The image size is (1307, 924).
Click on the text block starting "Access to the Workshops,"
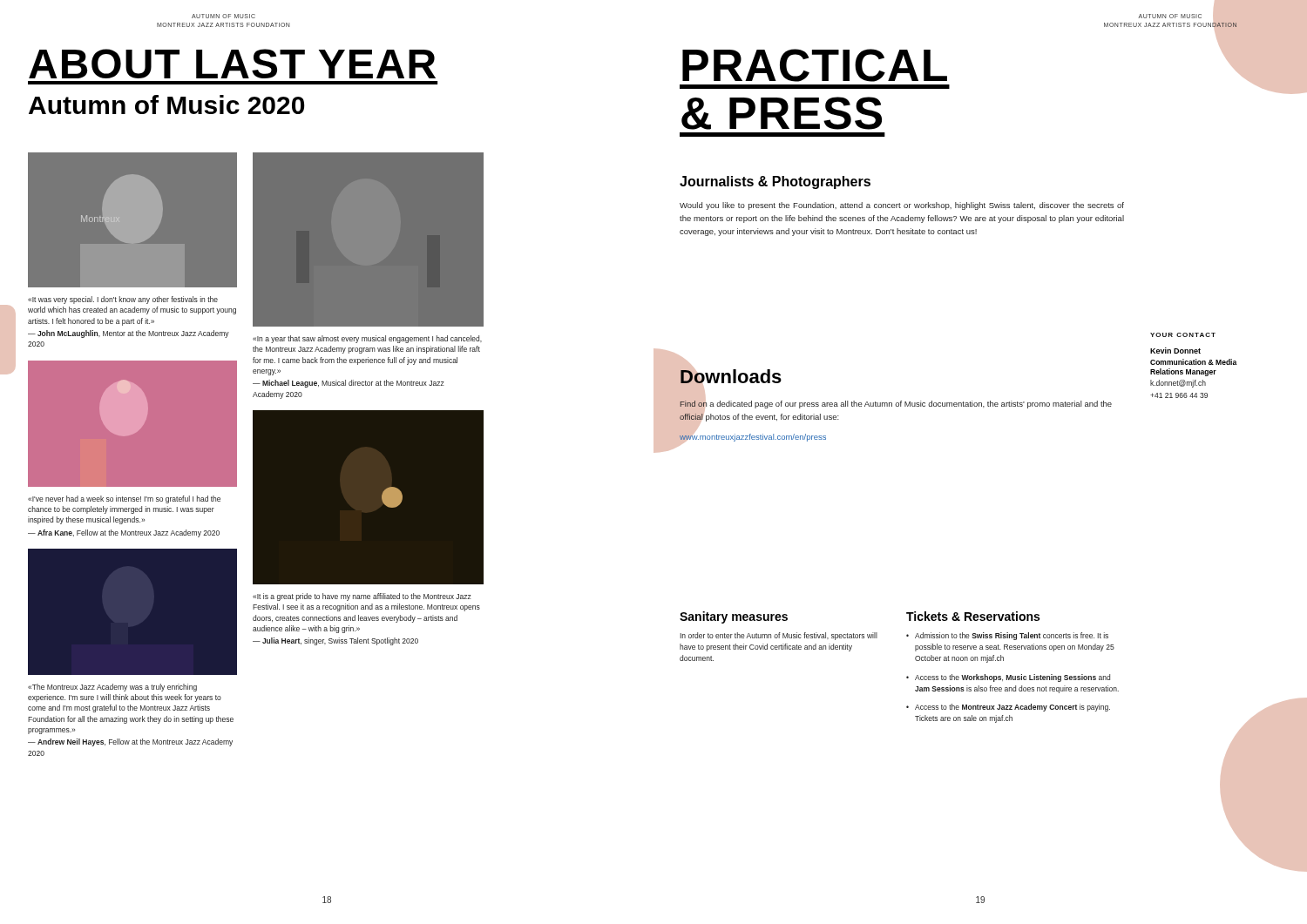(x=1017, y=683)
